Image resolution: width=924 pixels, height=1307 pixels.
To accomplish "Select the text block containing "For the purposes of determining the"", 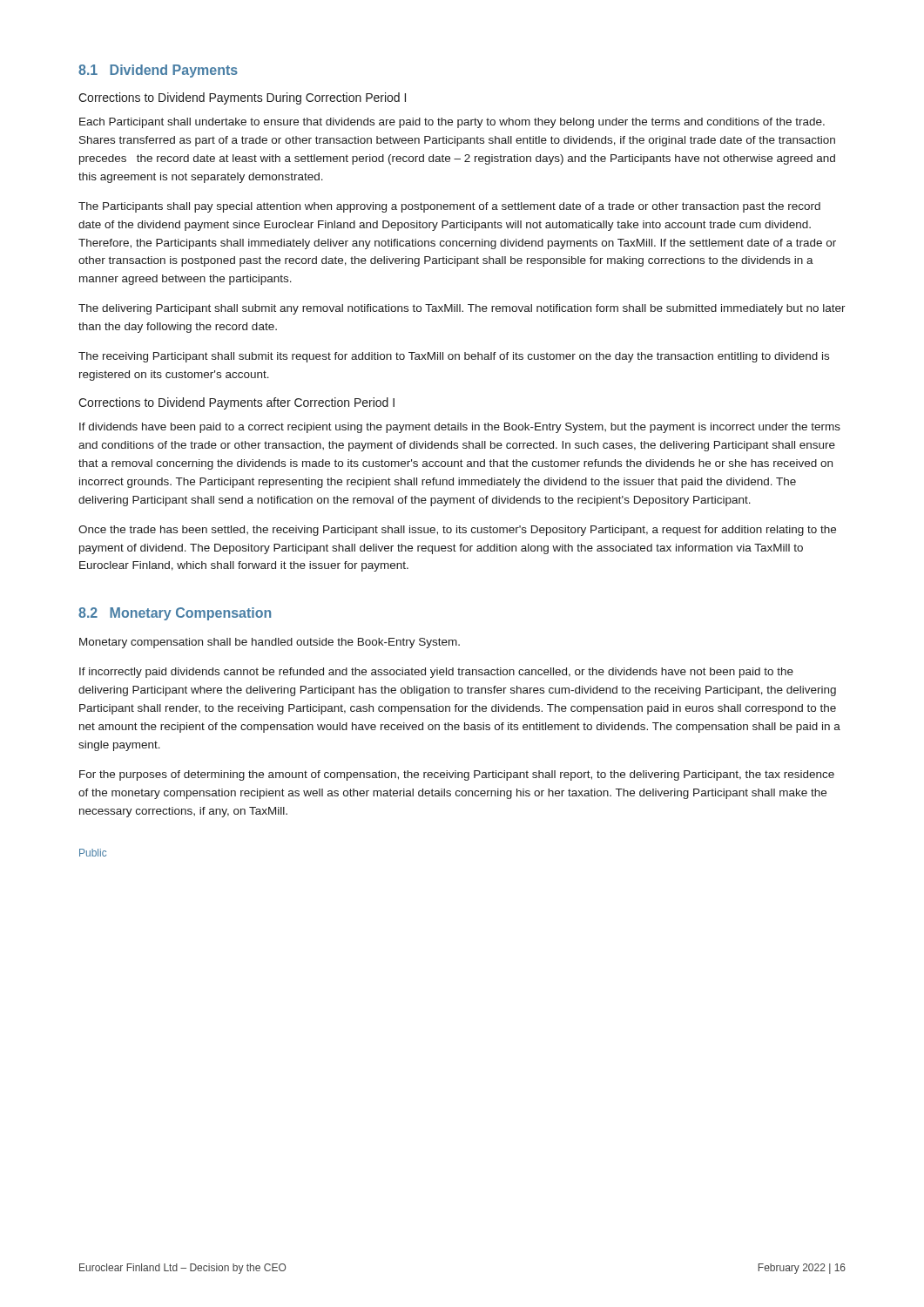I will 462,793.
